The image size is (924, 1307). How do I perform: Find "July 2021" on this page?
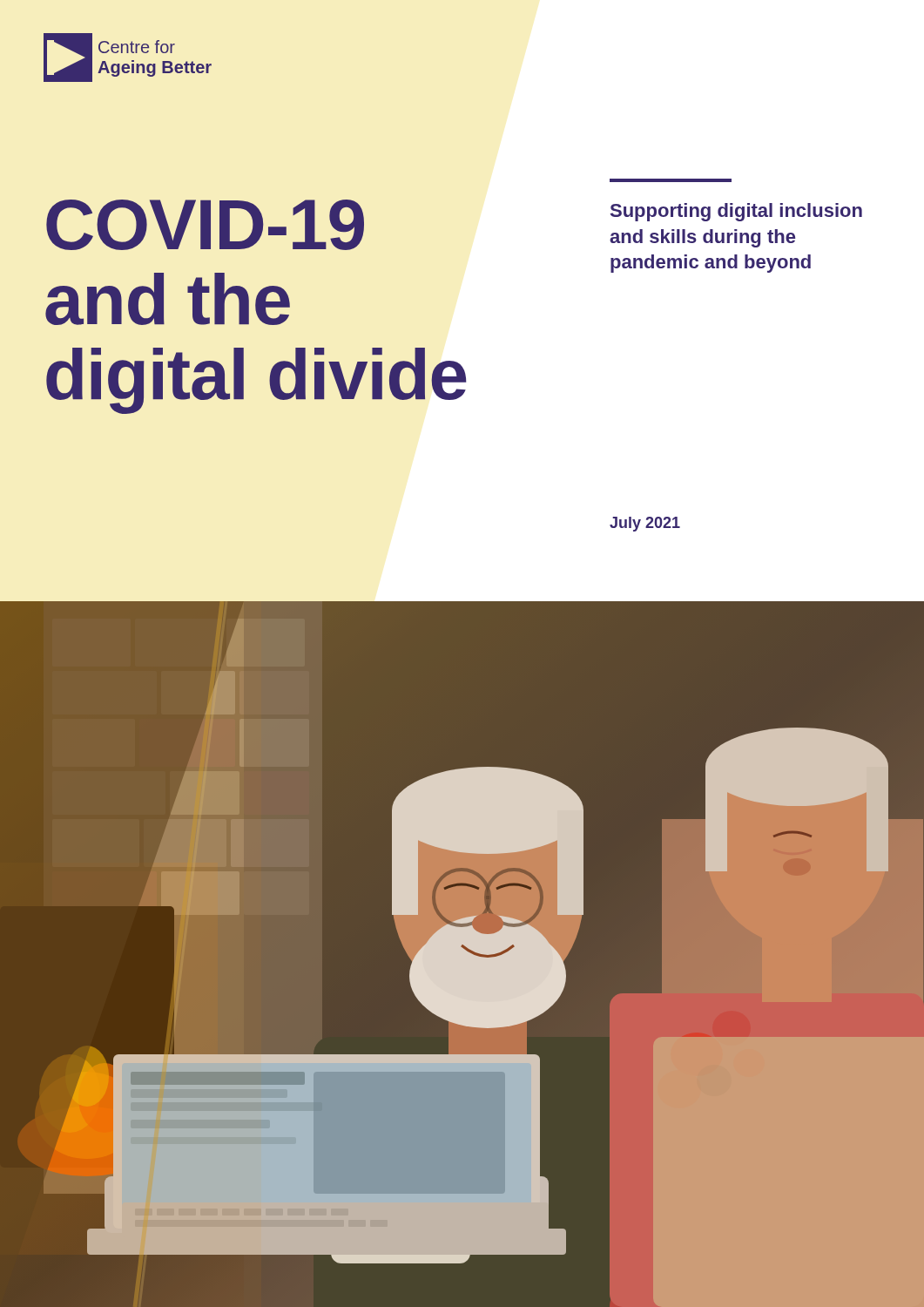point(645,523)
